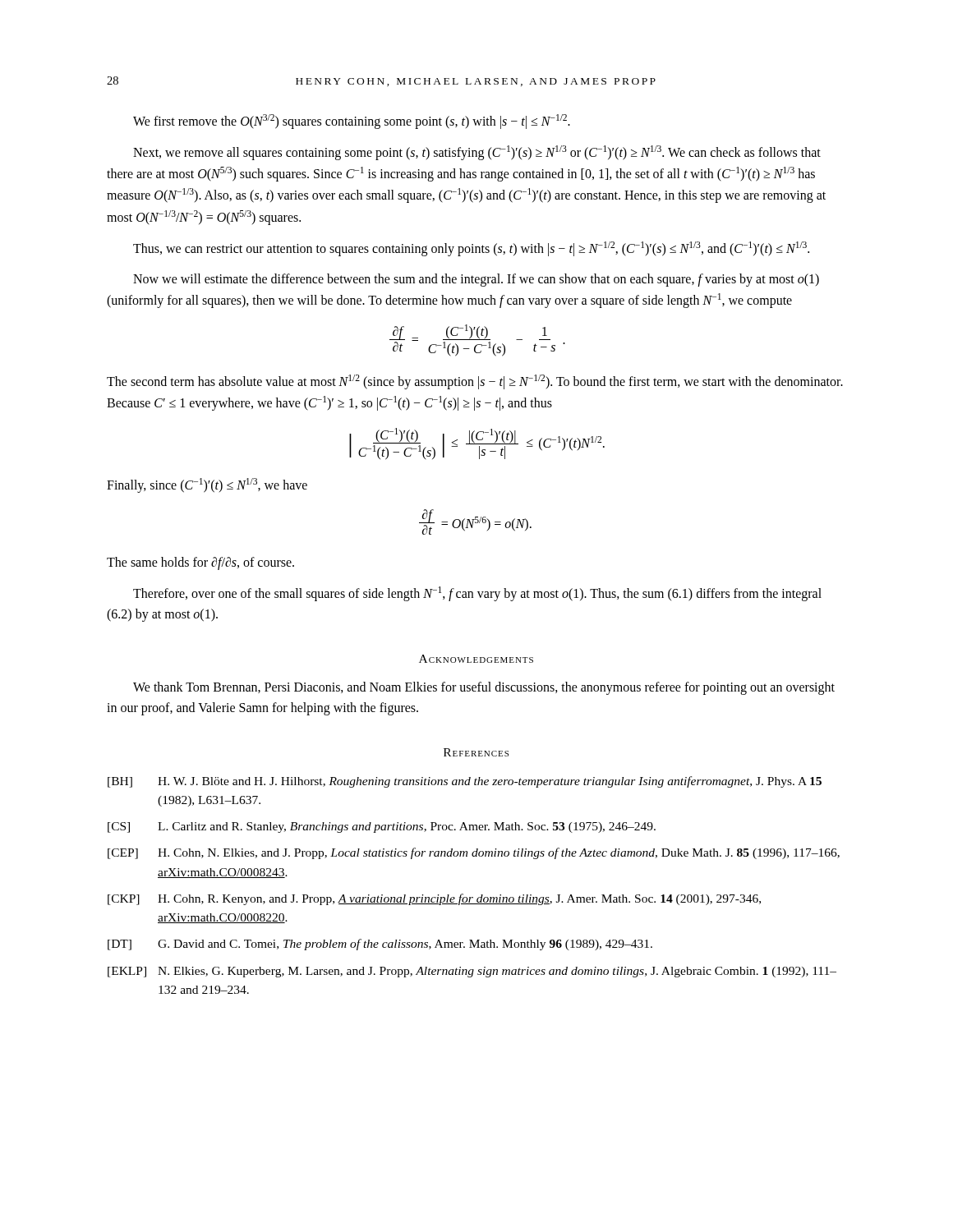Screen dimensions: 1232x953
Task: Locate the text block with the text "Now we will estimate the difference between the"
Action: coord(476,290)
